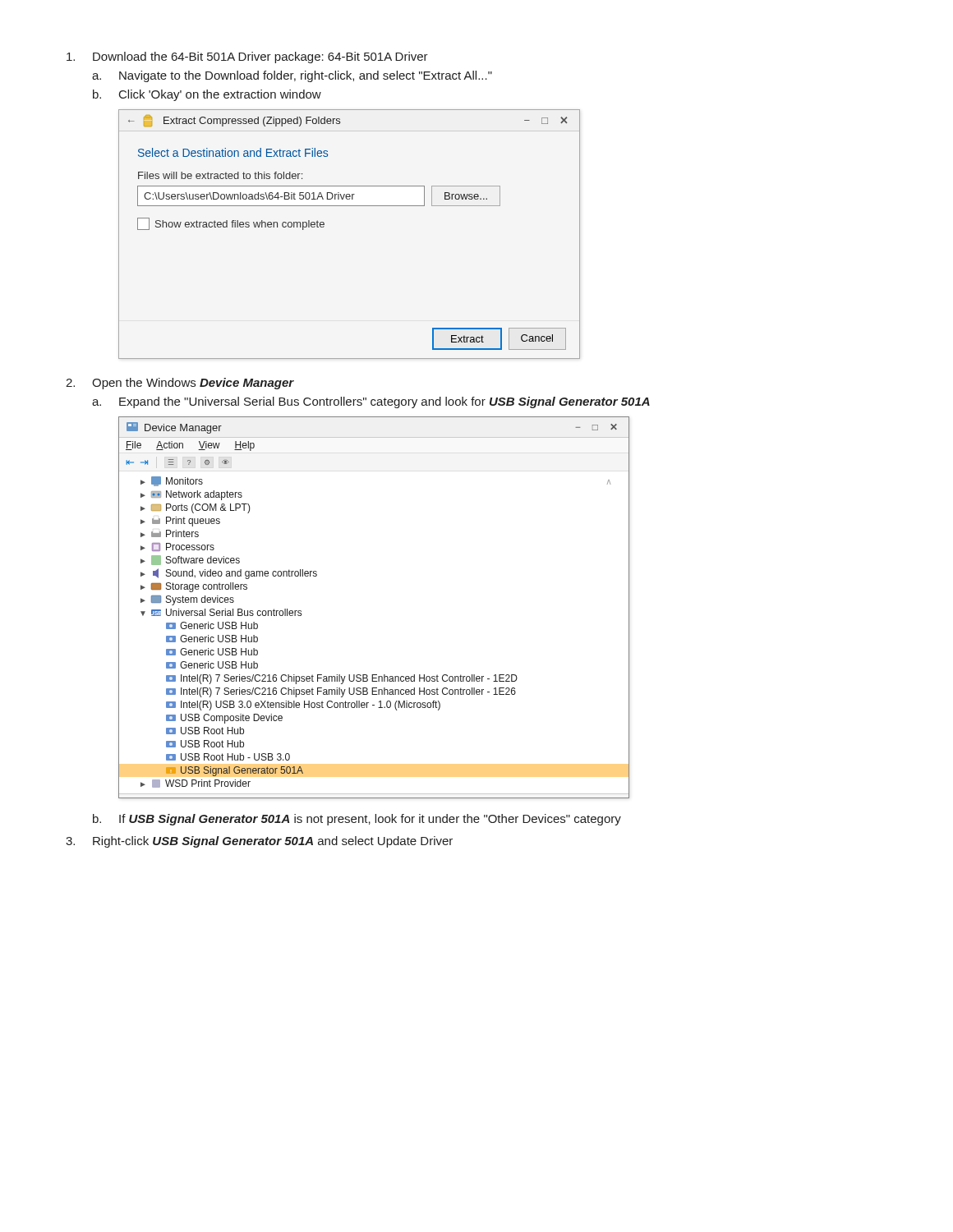Image resolution: width=953 pixels, height=1232 pixels.
Task: Locate the block of text that opens with "a. Navigate to the Download folder,"
Action: click(490, 75)
